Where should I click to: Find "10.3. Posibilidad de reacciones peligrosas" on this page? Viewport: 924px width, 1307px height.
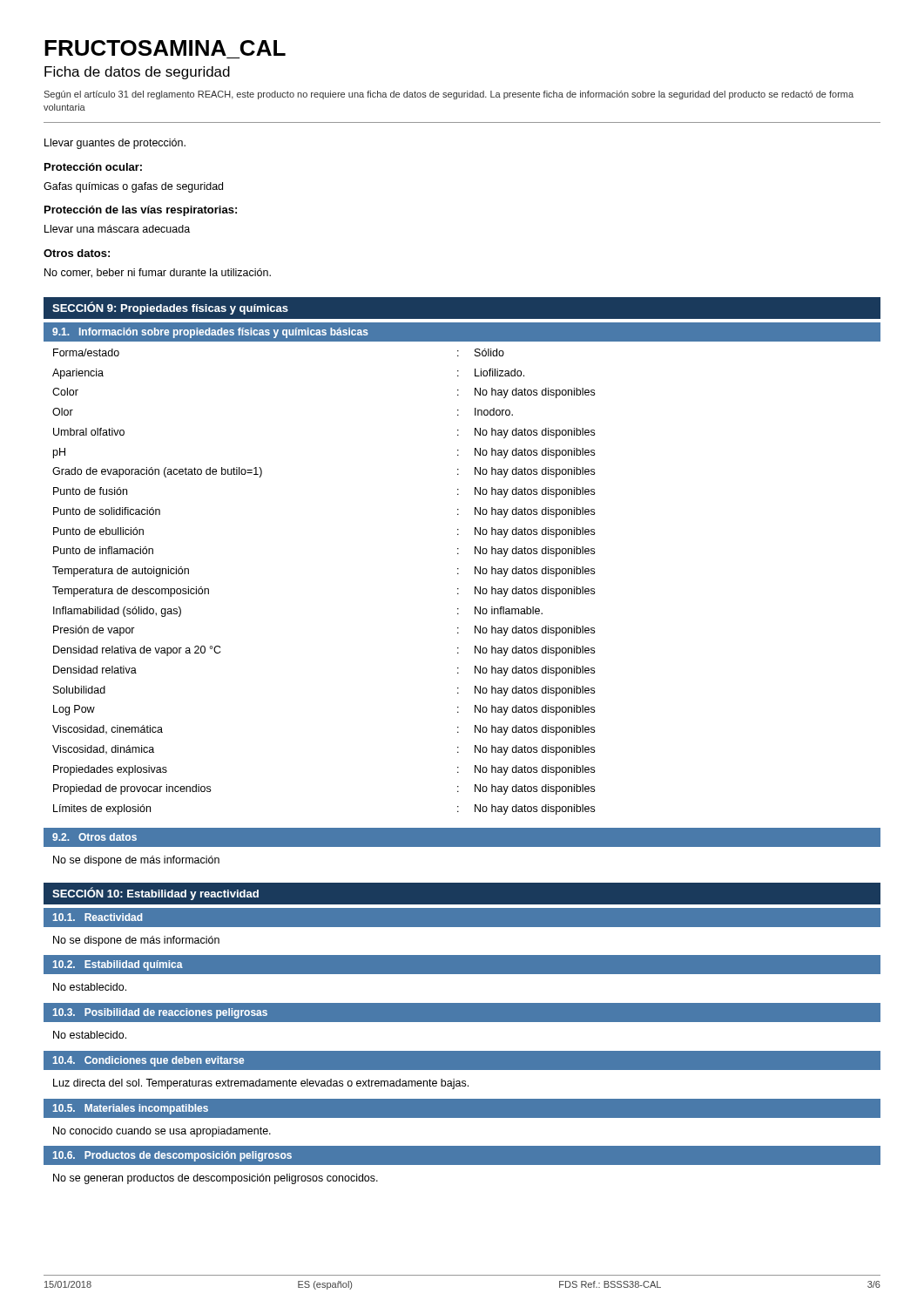coord(160,1013)
